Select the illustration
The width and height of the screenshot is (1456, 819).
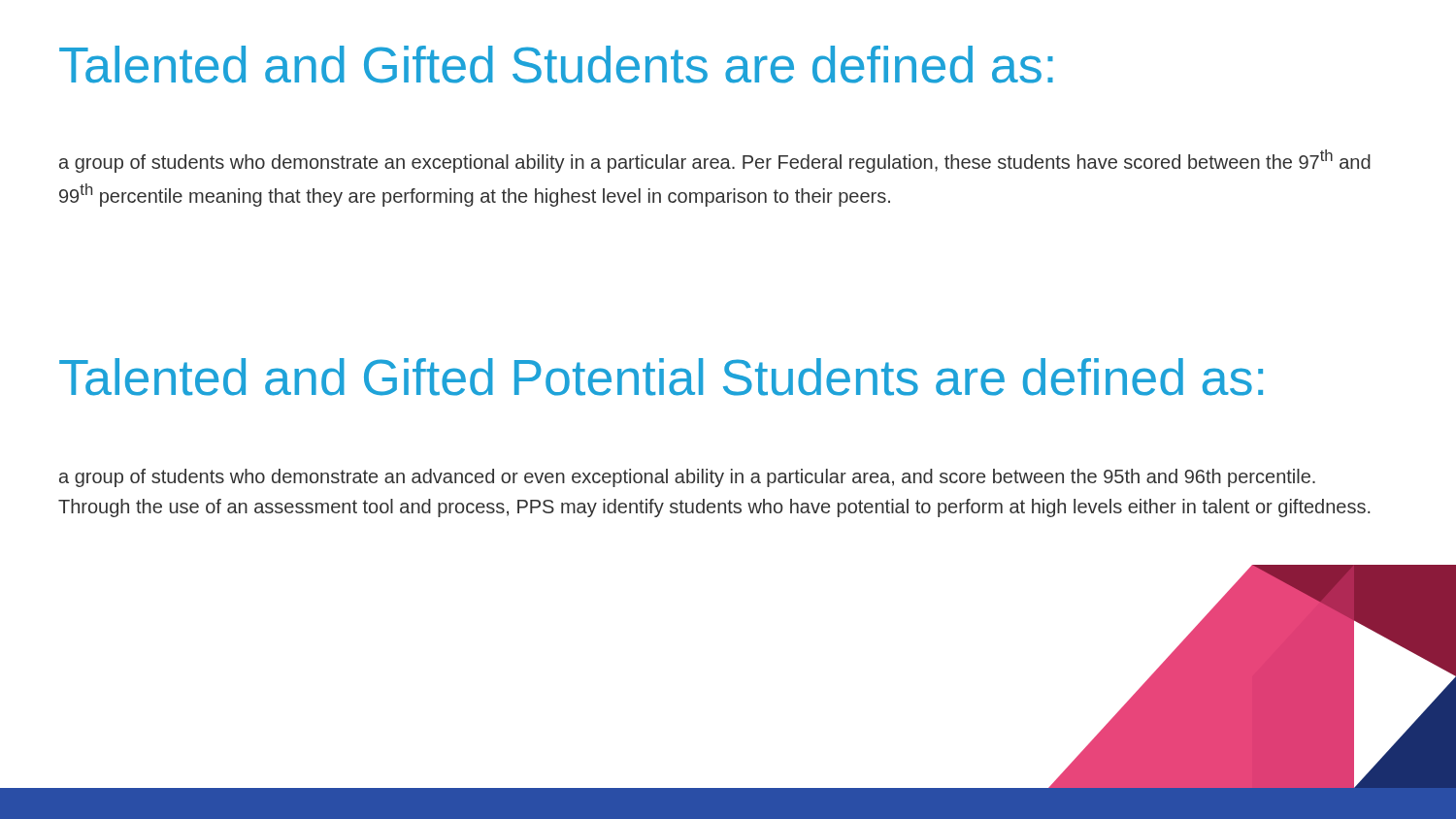(x=1252, y=676)
